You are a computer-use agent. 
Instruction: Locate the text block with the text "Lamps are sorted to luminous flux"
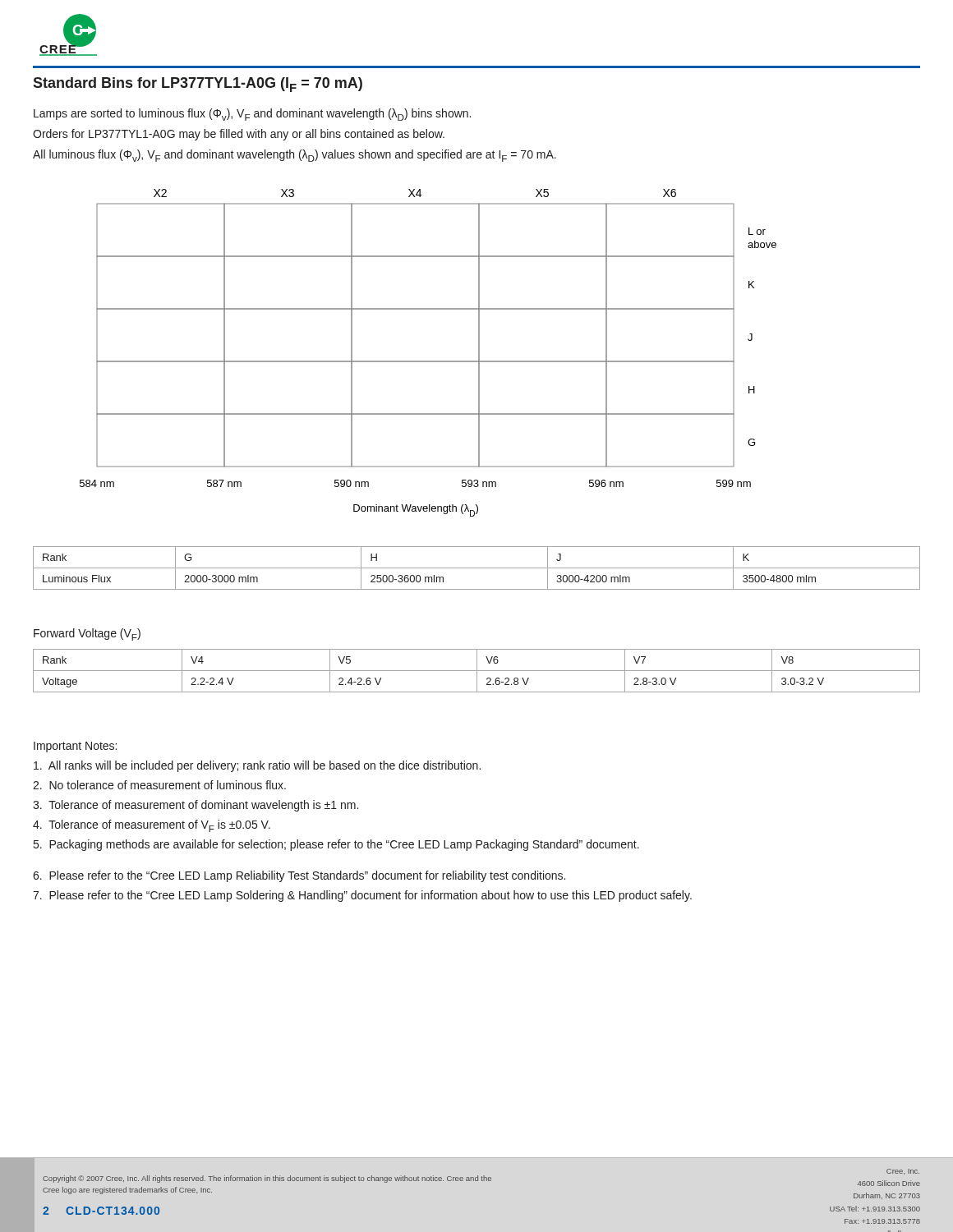[252, 115]
